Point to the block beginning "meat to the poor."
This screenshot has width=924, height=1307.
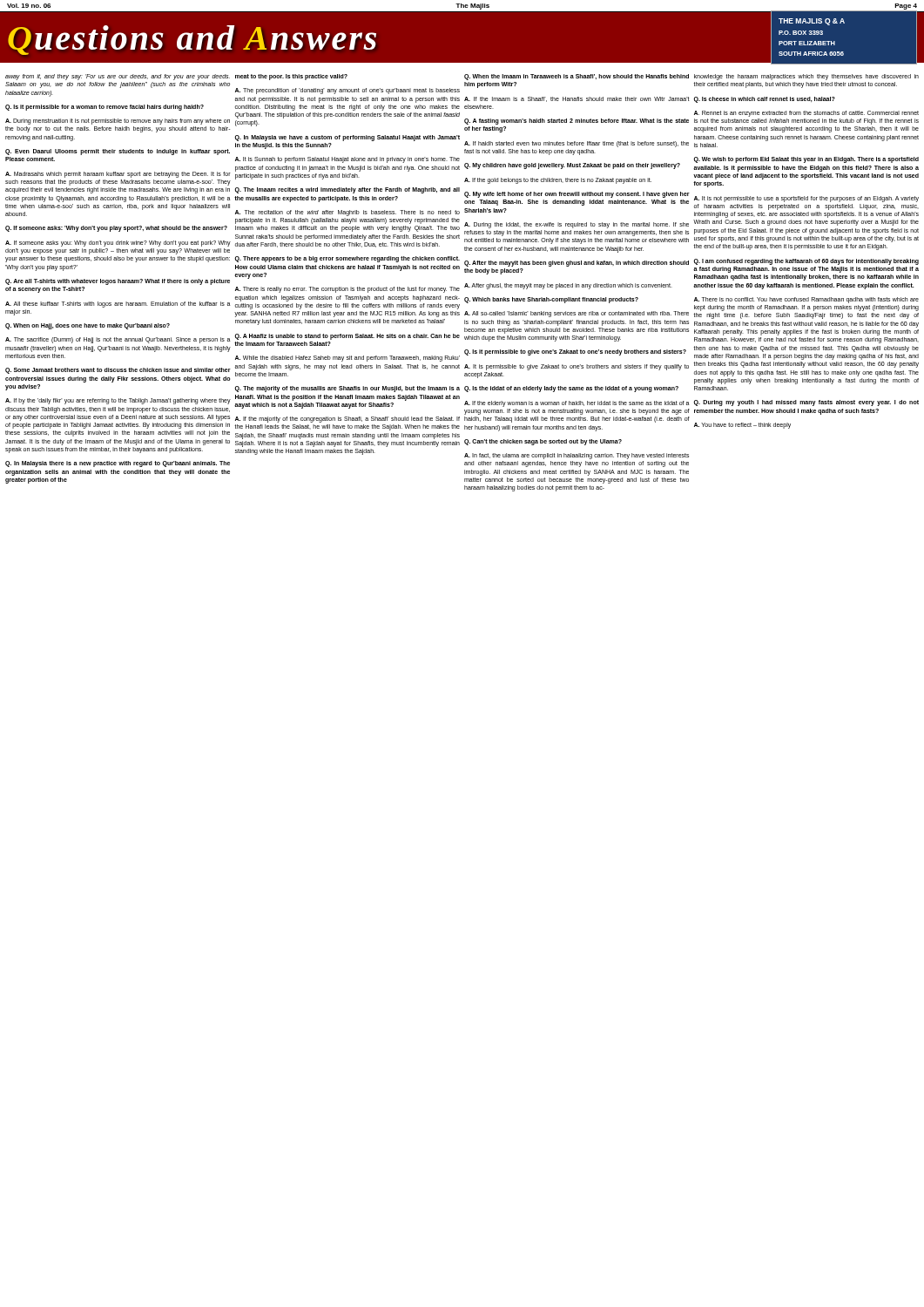click(x=347, y=264)
